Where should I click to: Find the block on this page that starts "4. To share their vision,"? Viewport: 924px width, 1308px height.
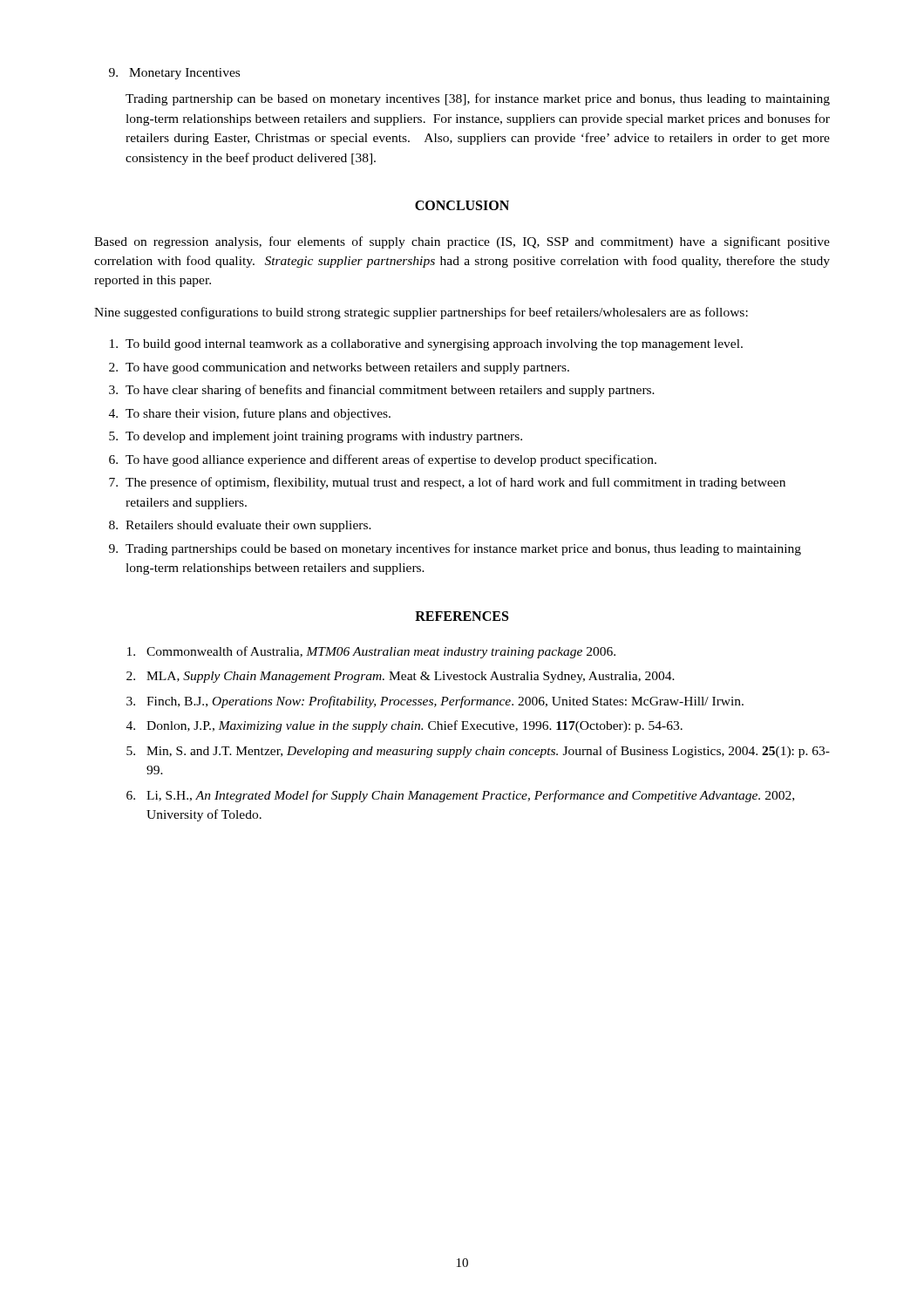point(250,414)
